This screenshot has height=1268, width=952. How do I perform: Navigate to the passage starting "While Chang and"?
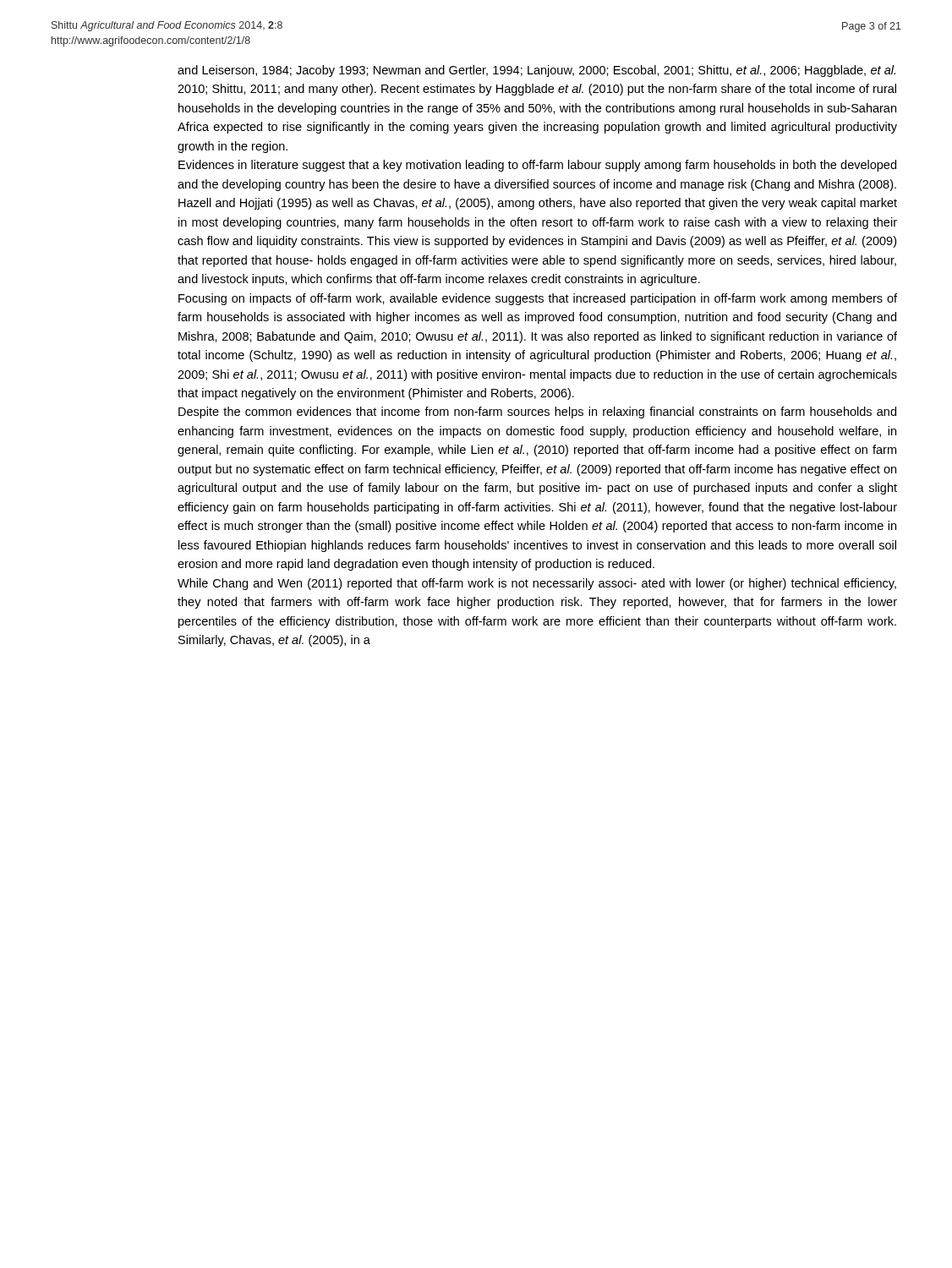[x=537, y=612]
